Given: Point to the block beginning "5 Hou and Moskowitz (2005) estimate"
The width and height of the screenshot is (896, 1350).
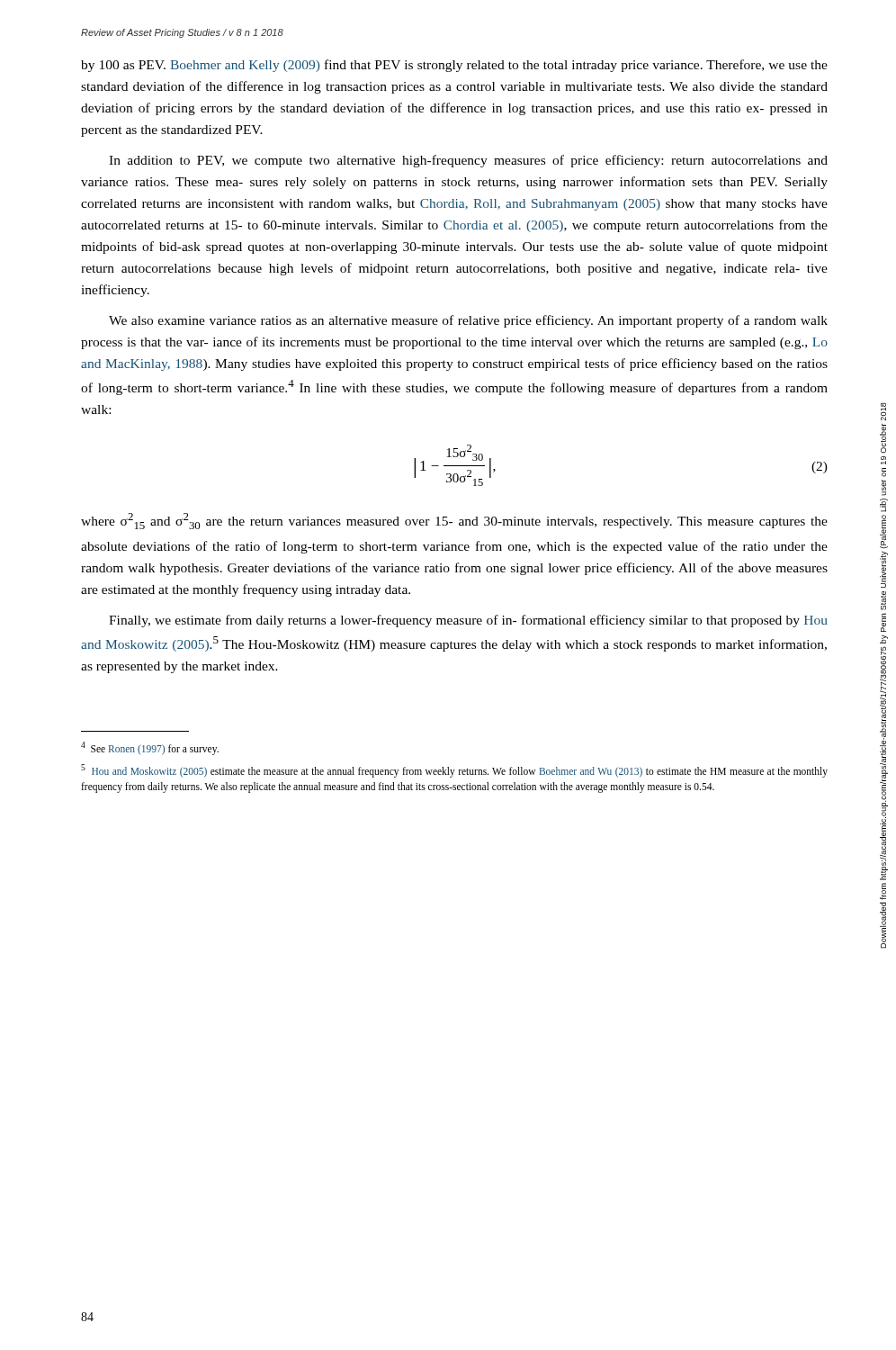Looking at the screenshot, I should pyautogui.click(x=454, y=777).
